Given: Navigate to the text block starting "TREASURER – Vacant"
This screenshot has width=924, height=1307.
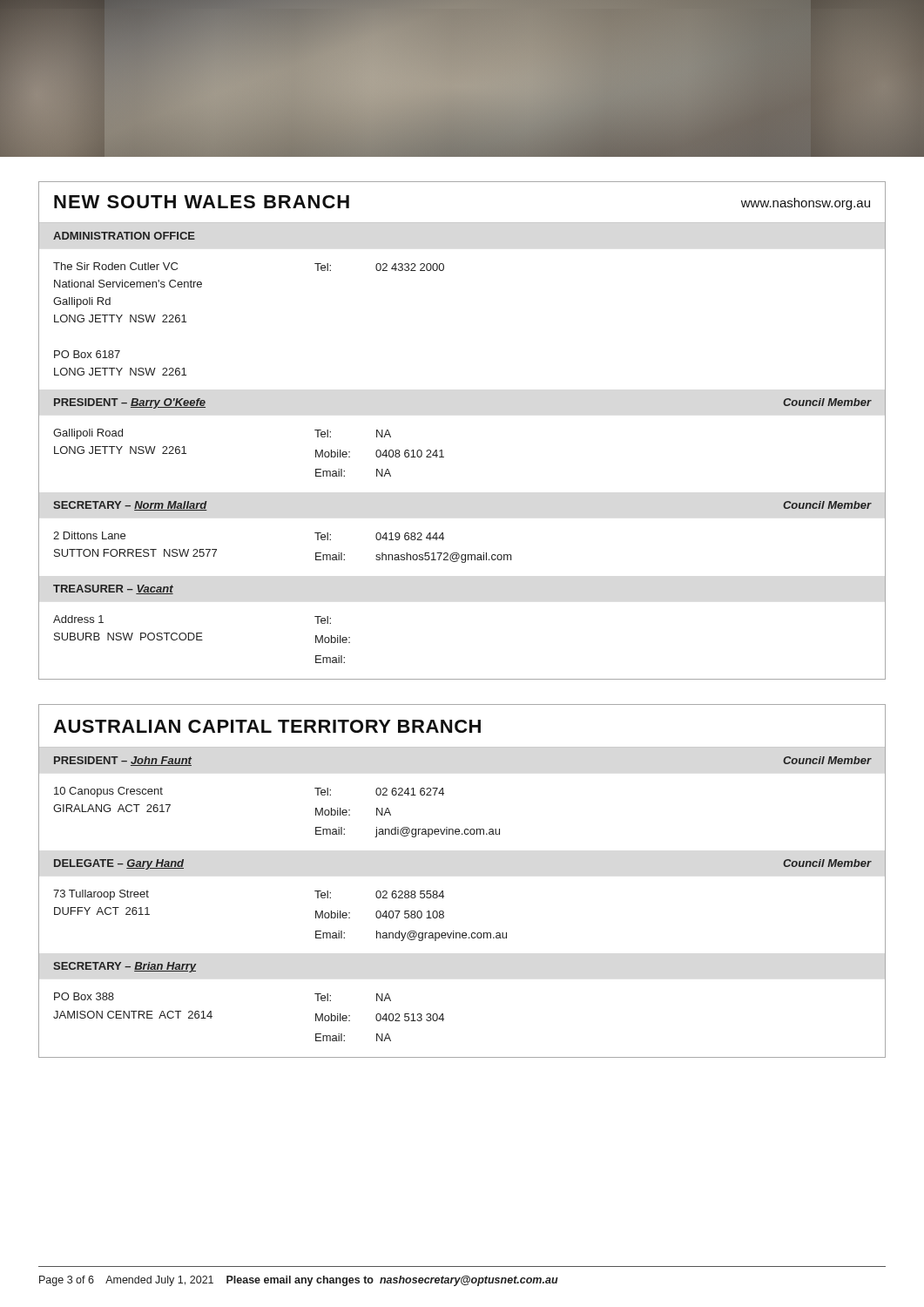Looking at the screenshot, I should pyautogui.click(x=113, y=588).
